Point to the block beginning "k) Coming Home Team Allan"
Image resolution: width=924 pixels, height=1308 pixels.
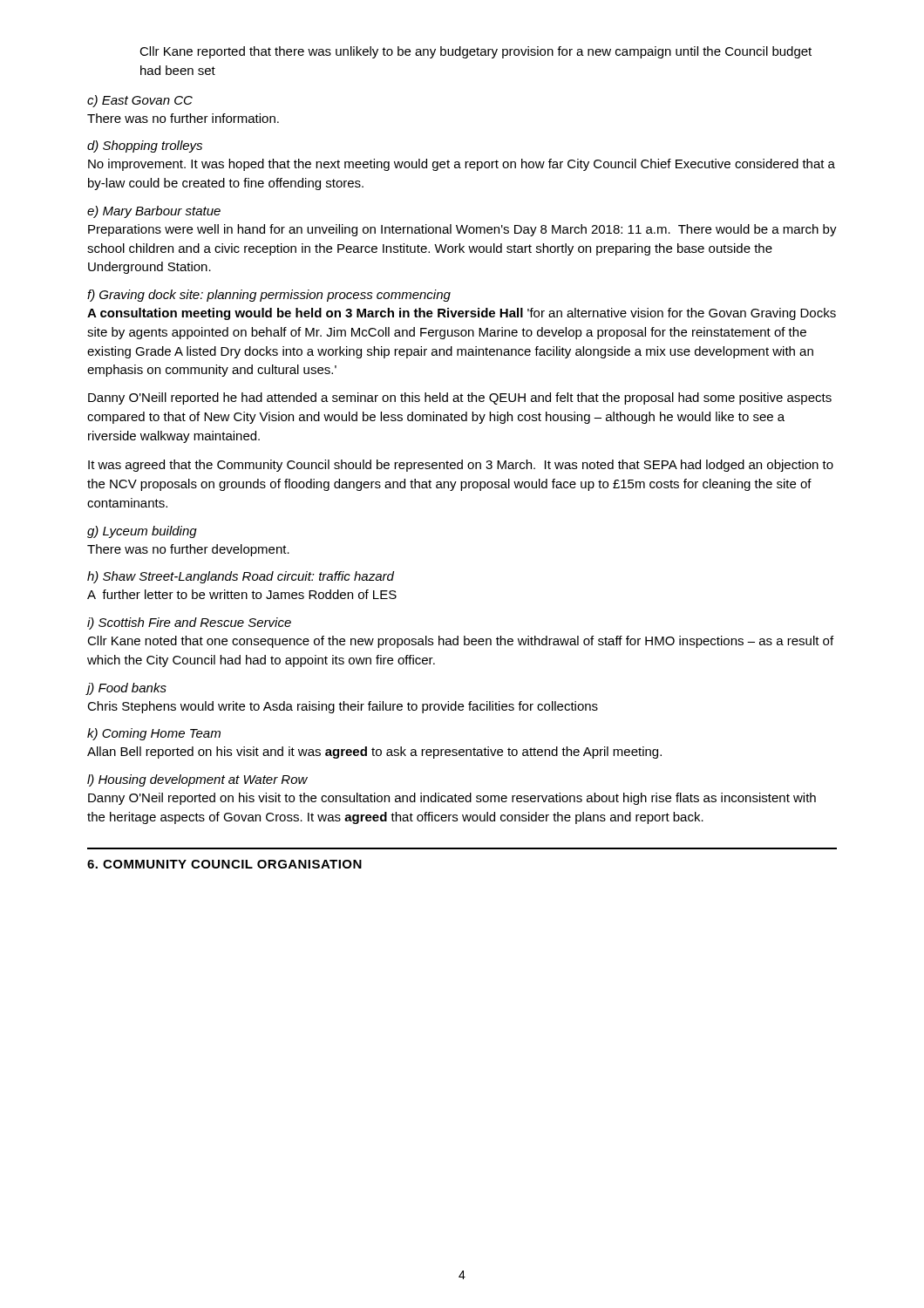[x=462, y=743]
